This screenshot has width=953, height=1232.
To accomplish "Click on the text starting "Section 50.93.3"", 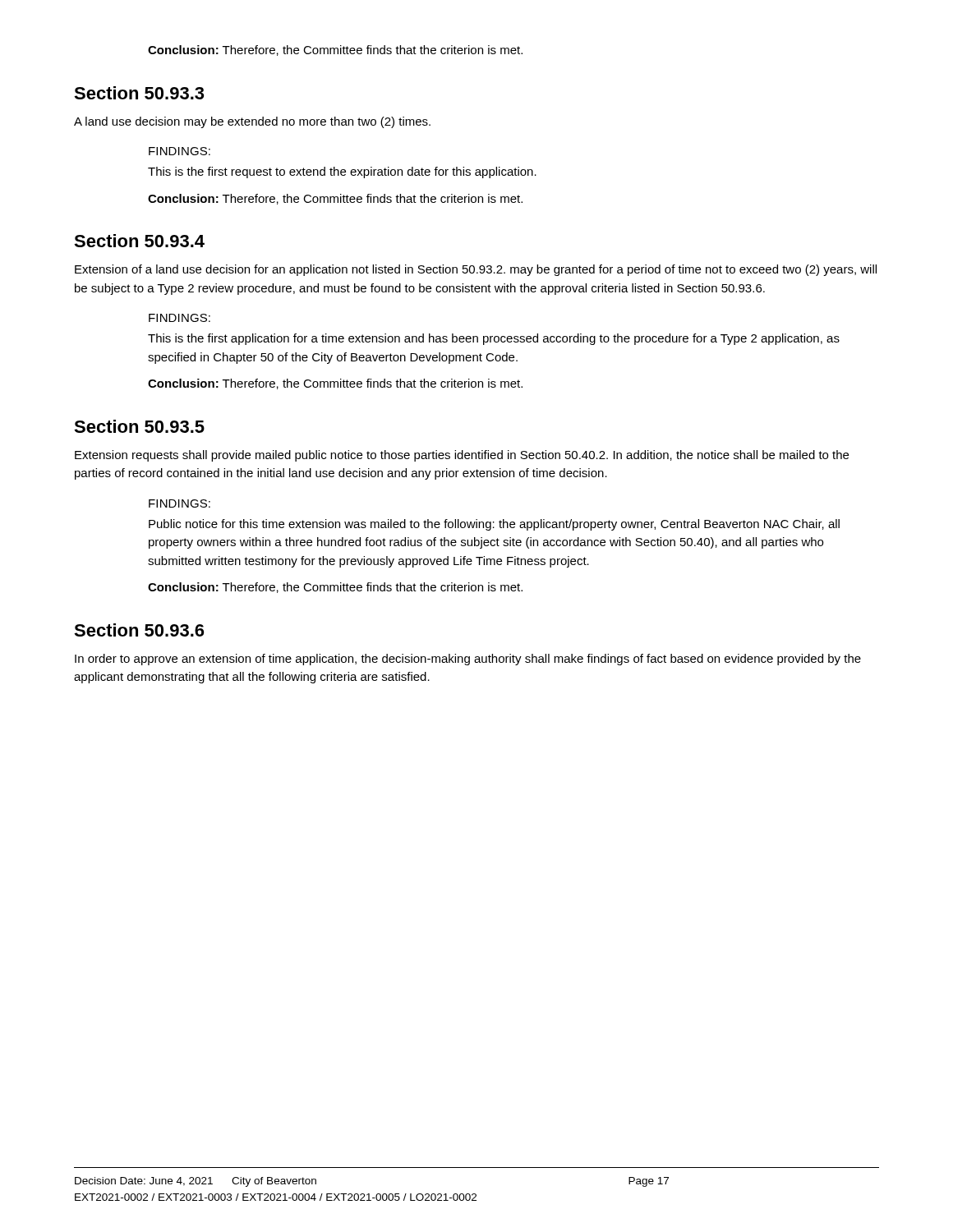I will 139,93.
